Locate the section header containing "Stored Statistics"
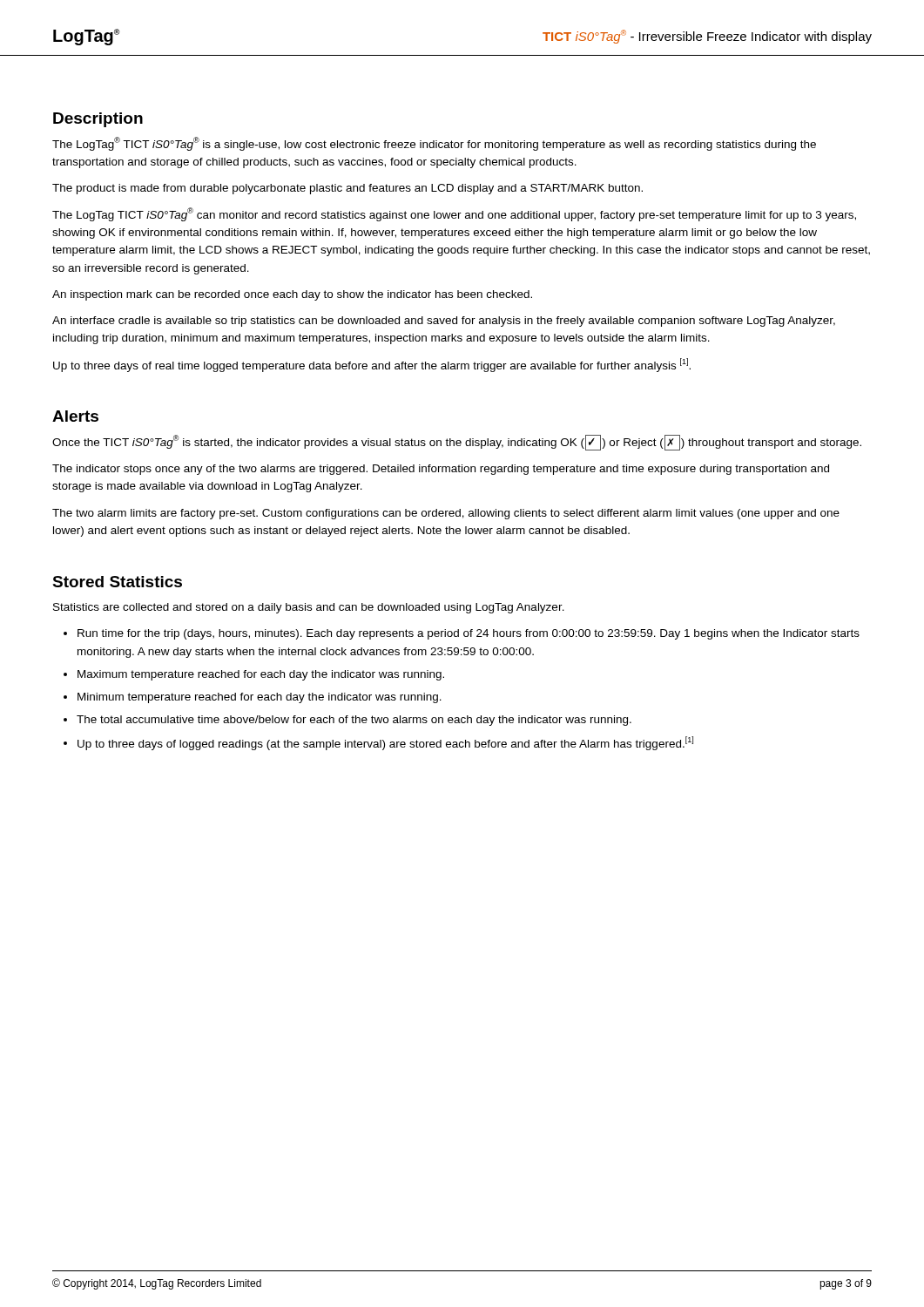This screenshot has width=924, height=1307. click(x=118, y=582)
